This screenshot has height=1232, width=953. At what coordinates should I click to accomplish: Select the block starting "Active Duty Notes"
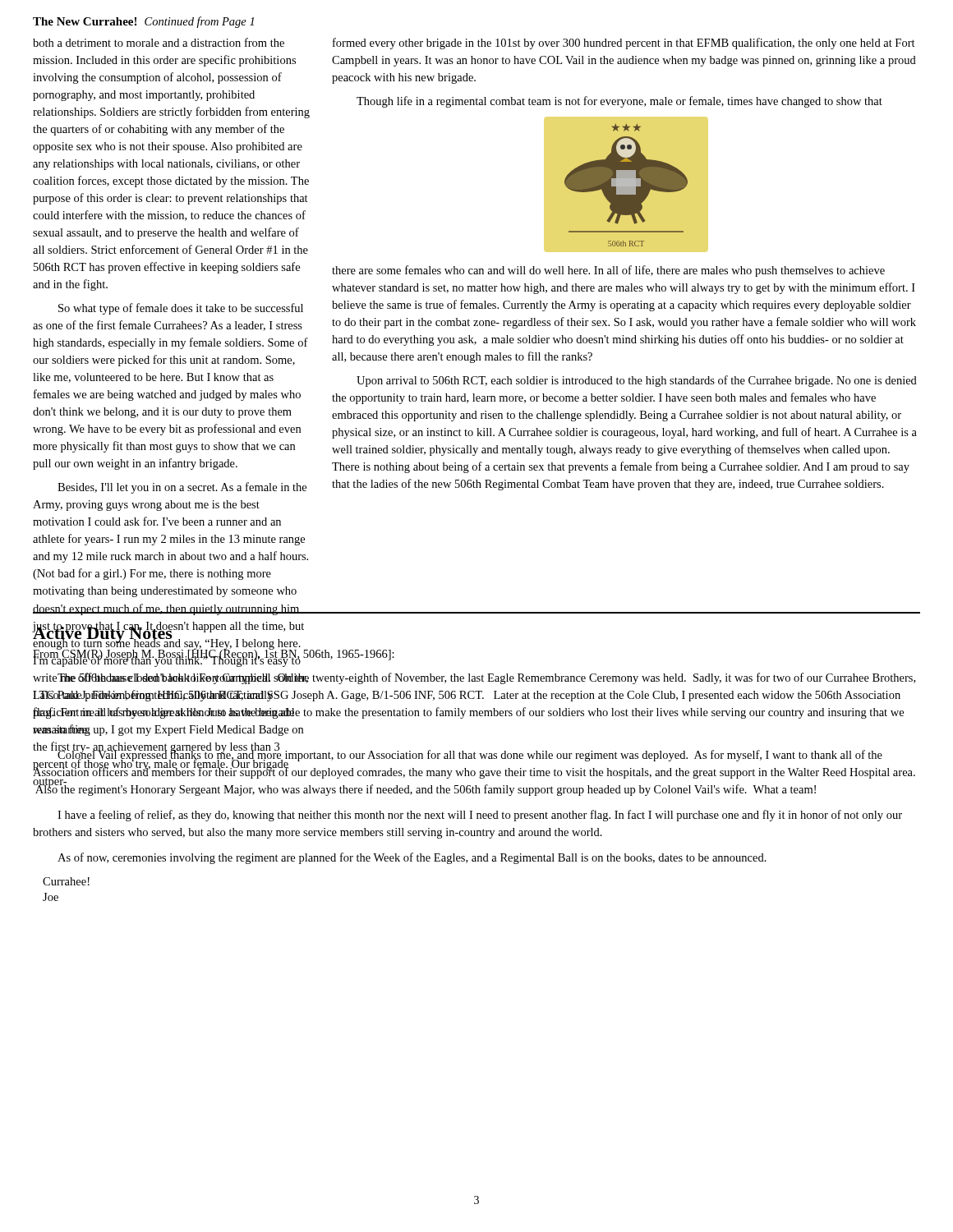tap(103, 633)
